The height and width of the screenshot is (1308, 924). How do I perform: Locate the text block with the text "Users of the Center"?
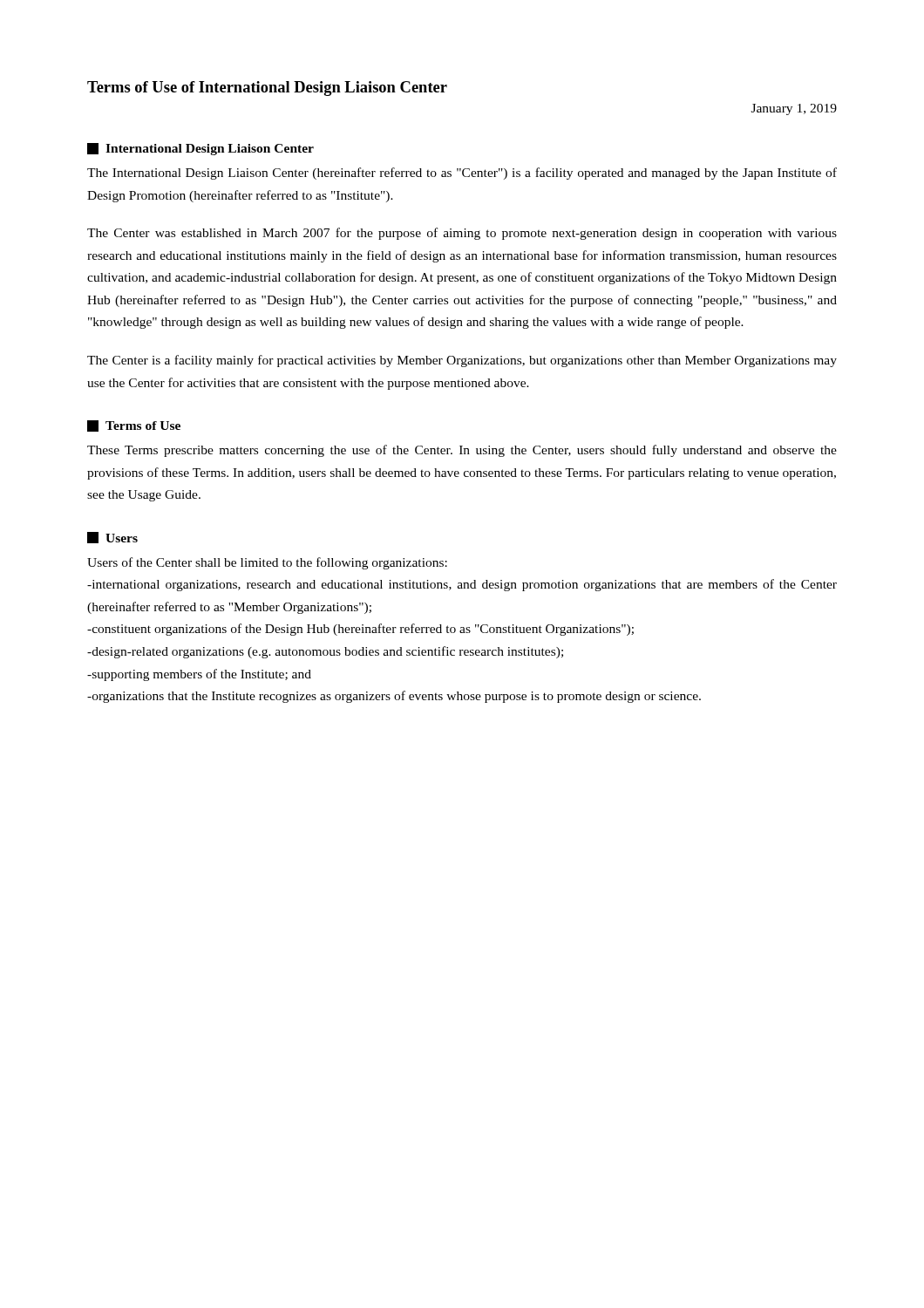coord(267,562)
